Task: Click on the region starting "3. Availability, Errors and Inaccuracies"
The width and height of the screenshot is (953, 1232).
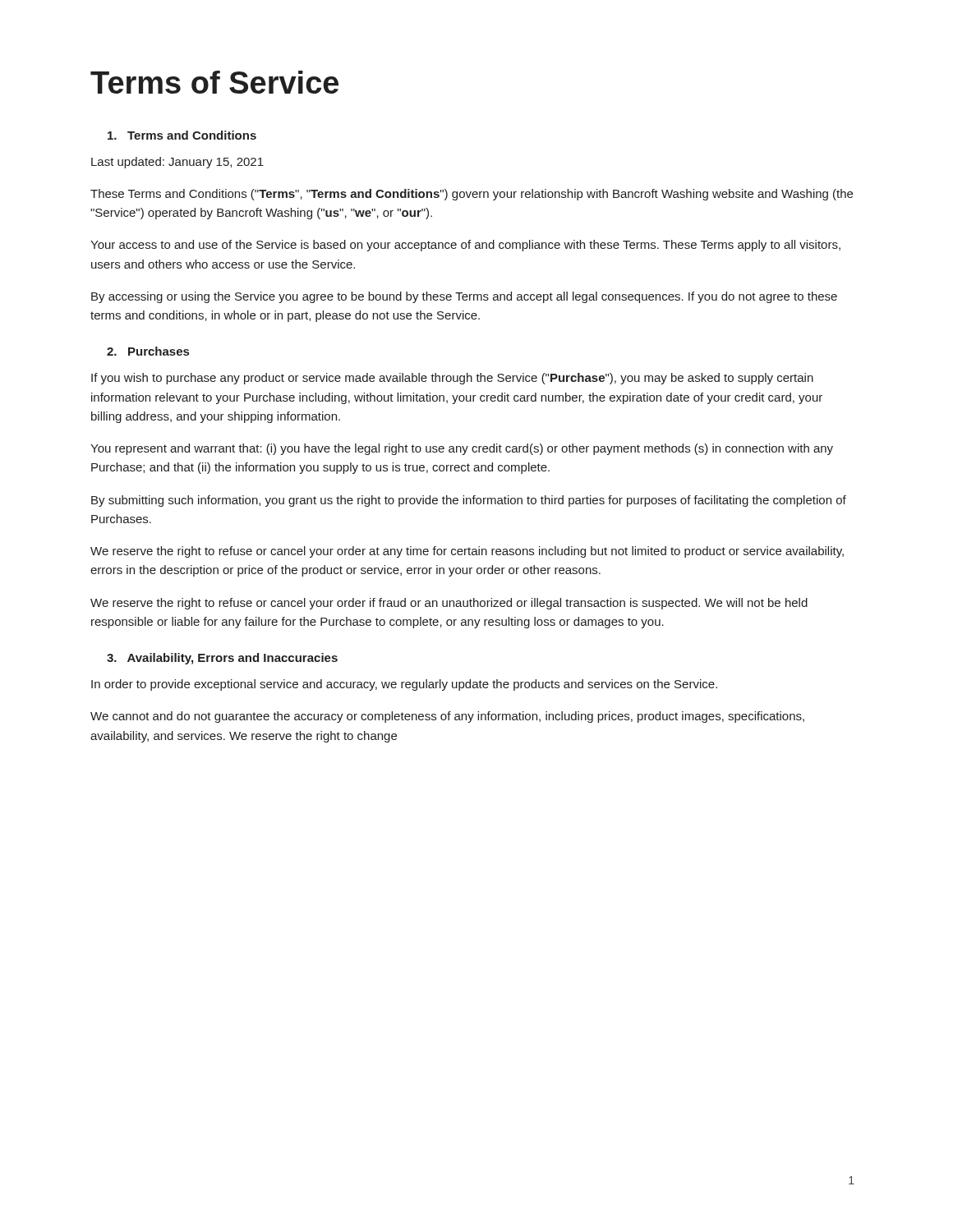Action: click(222, 658)
